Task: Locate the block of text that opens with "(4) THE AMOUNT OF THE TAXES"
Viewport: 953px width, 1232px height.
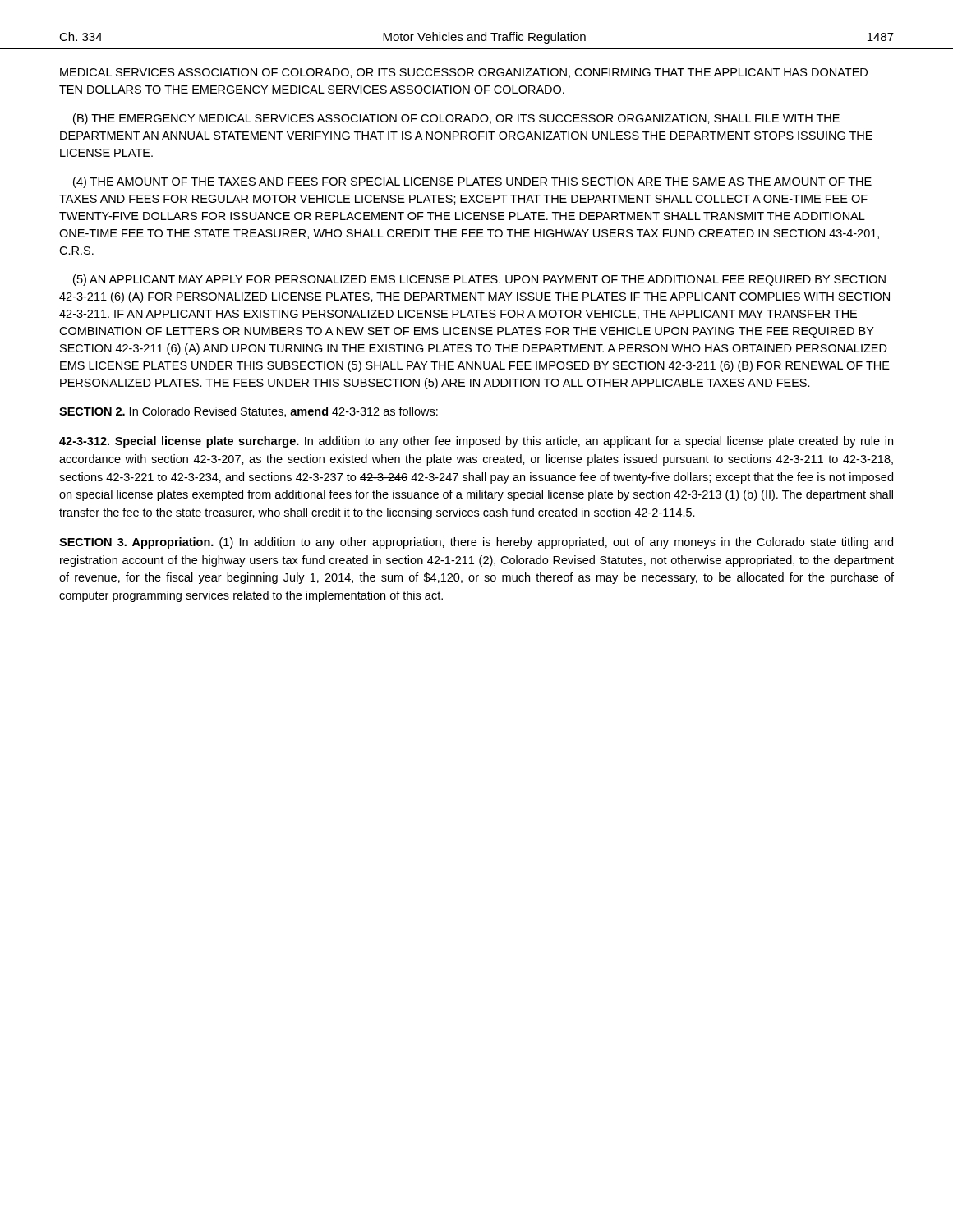Action: [x=476, y=217]
